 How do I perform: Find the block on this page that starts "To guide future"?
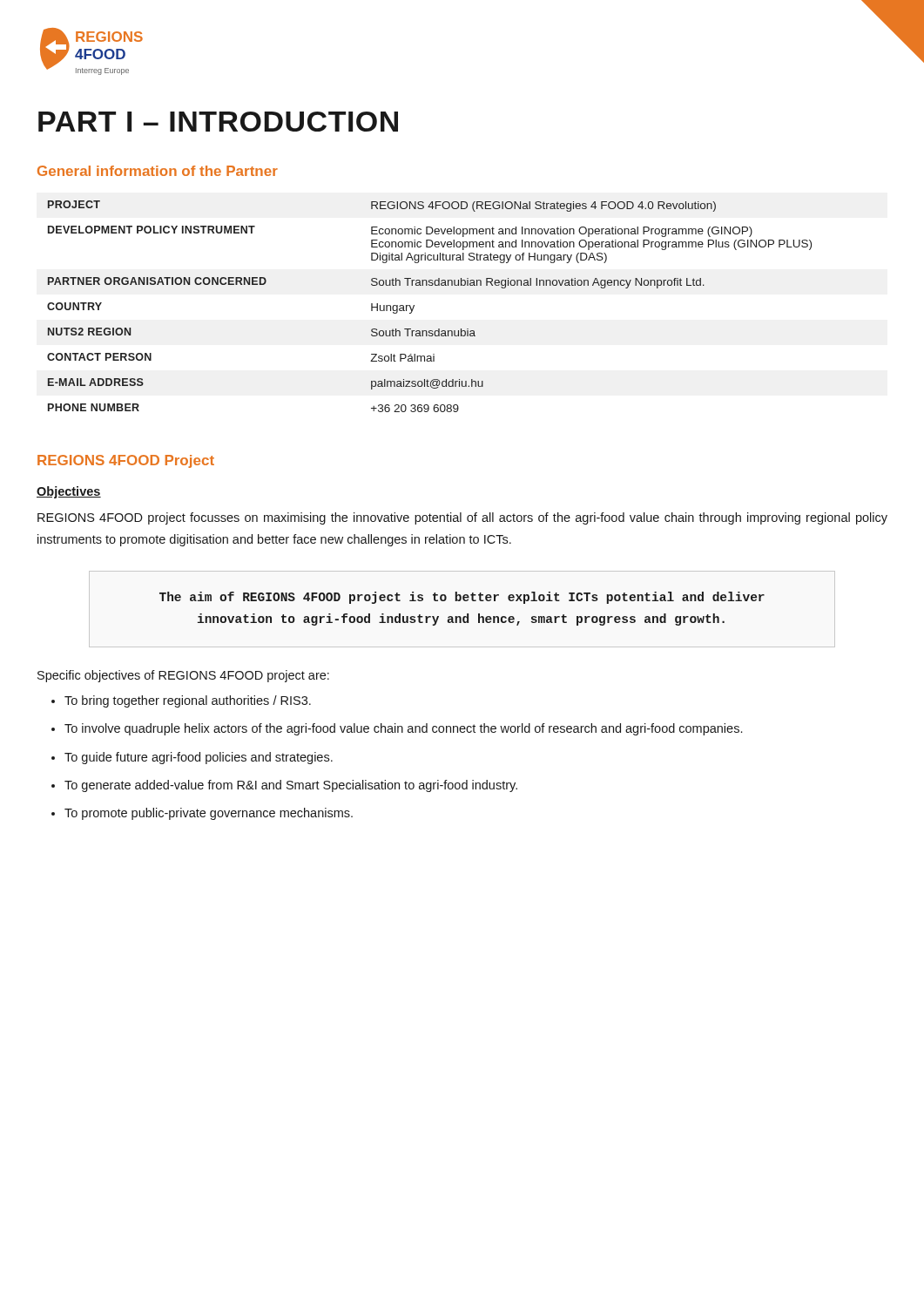coord(199,757)
